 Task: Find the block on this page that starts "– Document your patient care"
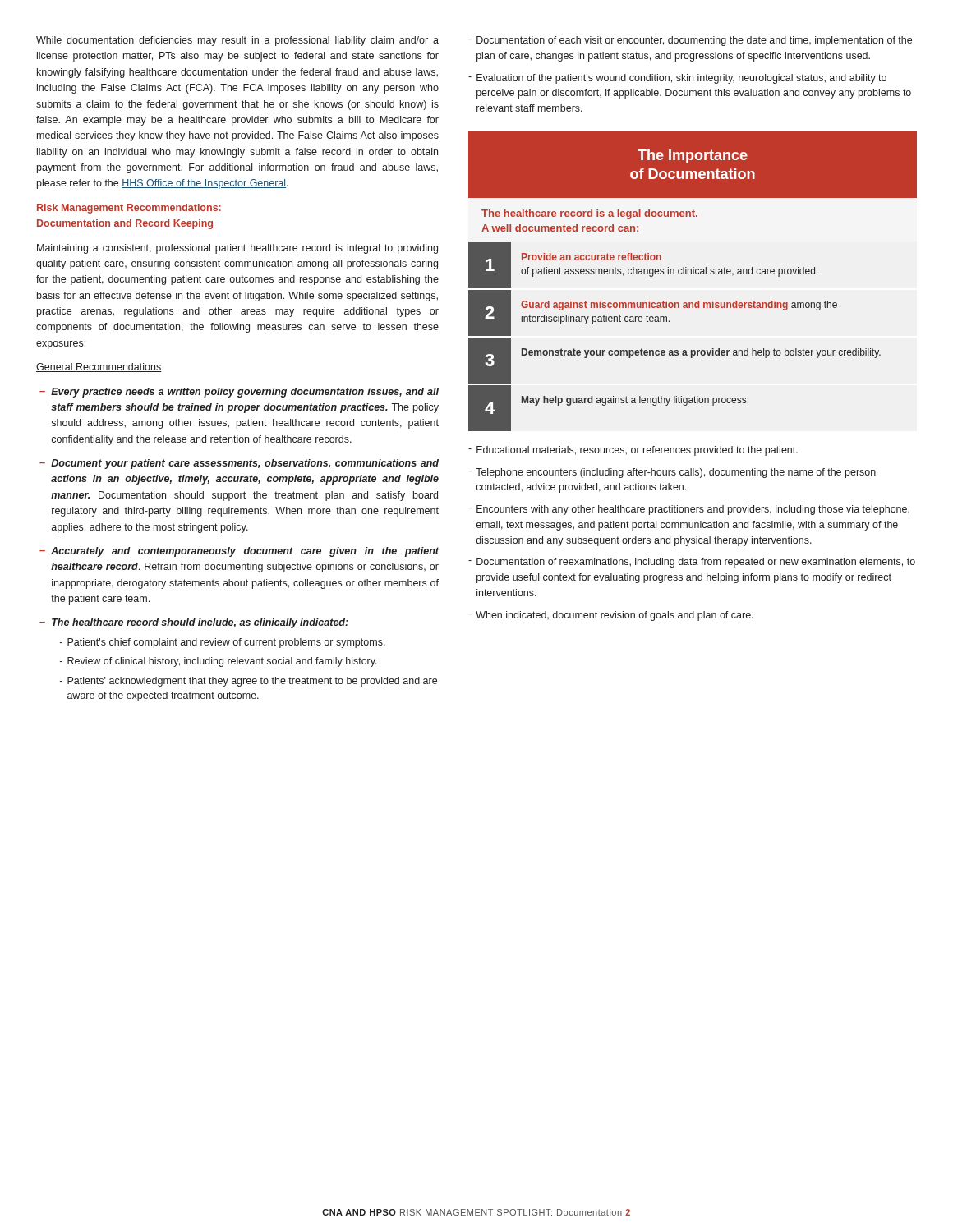(237, 496)
